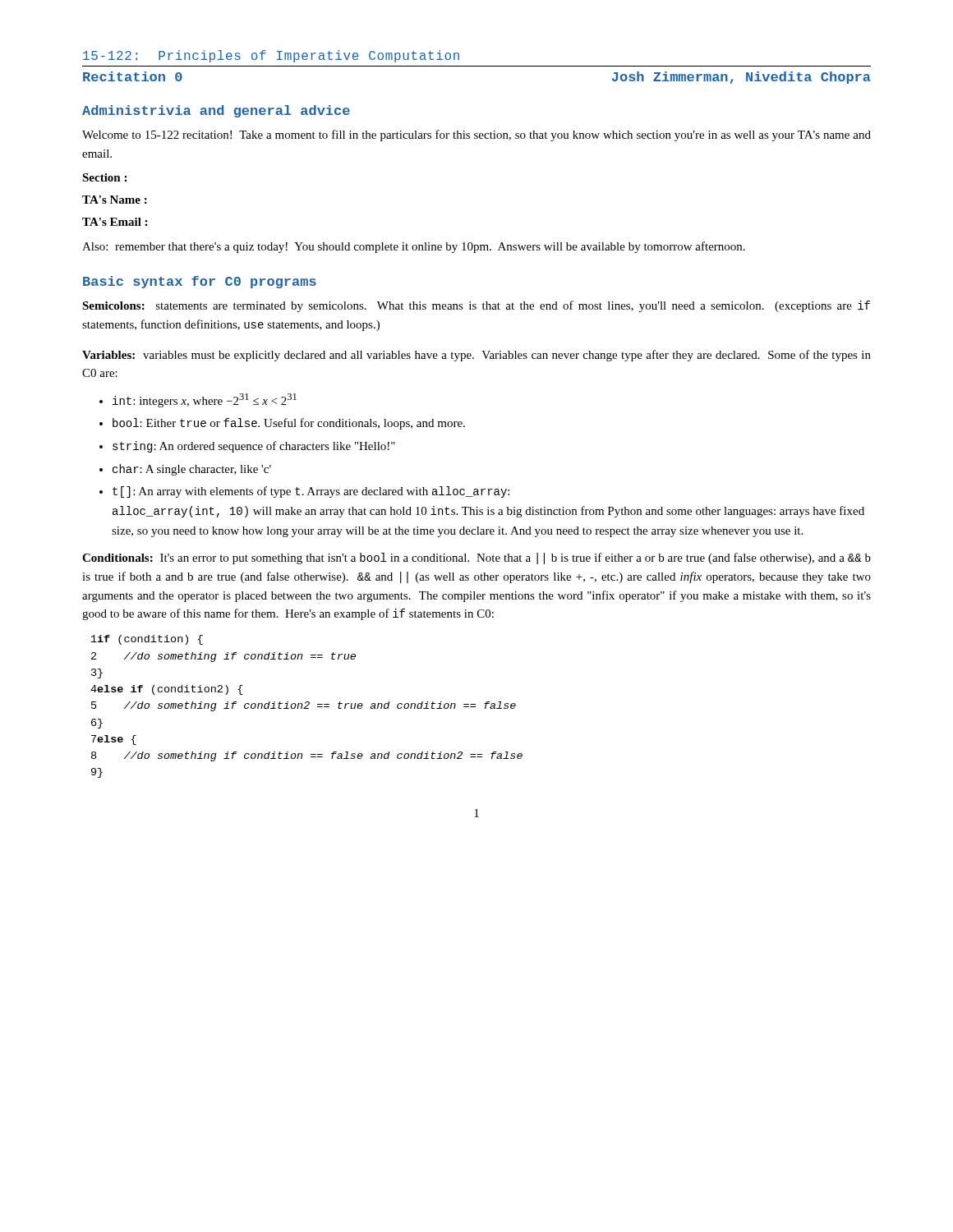This screenshot has width=953, height=1232.
Task: Where is the passage that starts "Conditionals: It's an error to put something"?
Action: (x=476, y=586)
